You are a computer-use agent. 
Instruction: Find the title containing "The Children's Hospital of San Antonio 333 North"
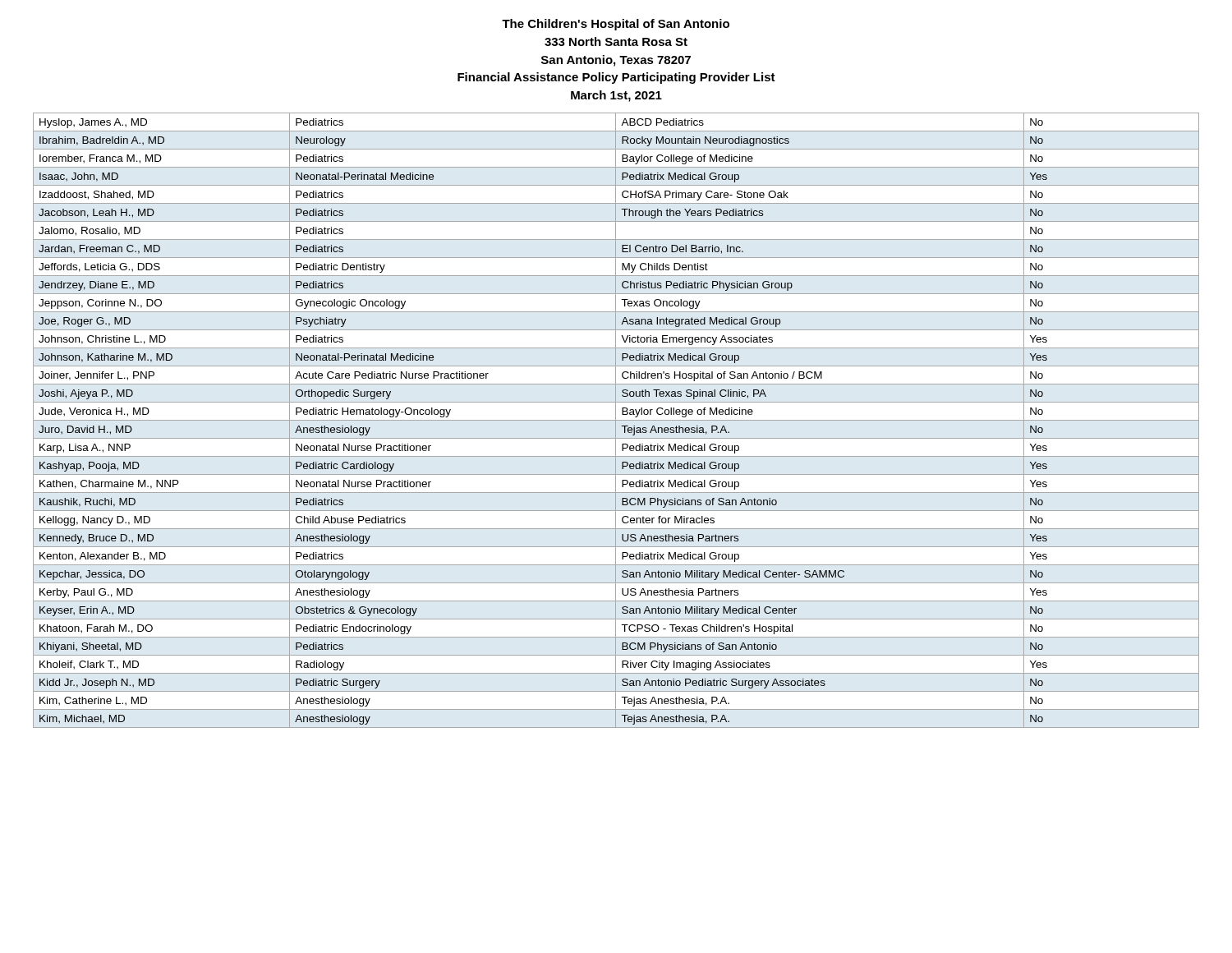pos(616,59)
